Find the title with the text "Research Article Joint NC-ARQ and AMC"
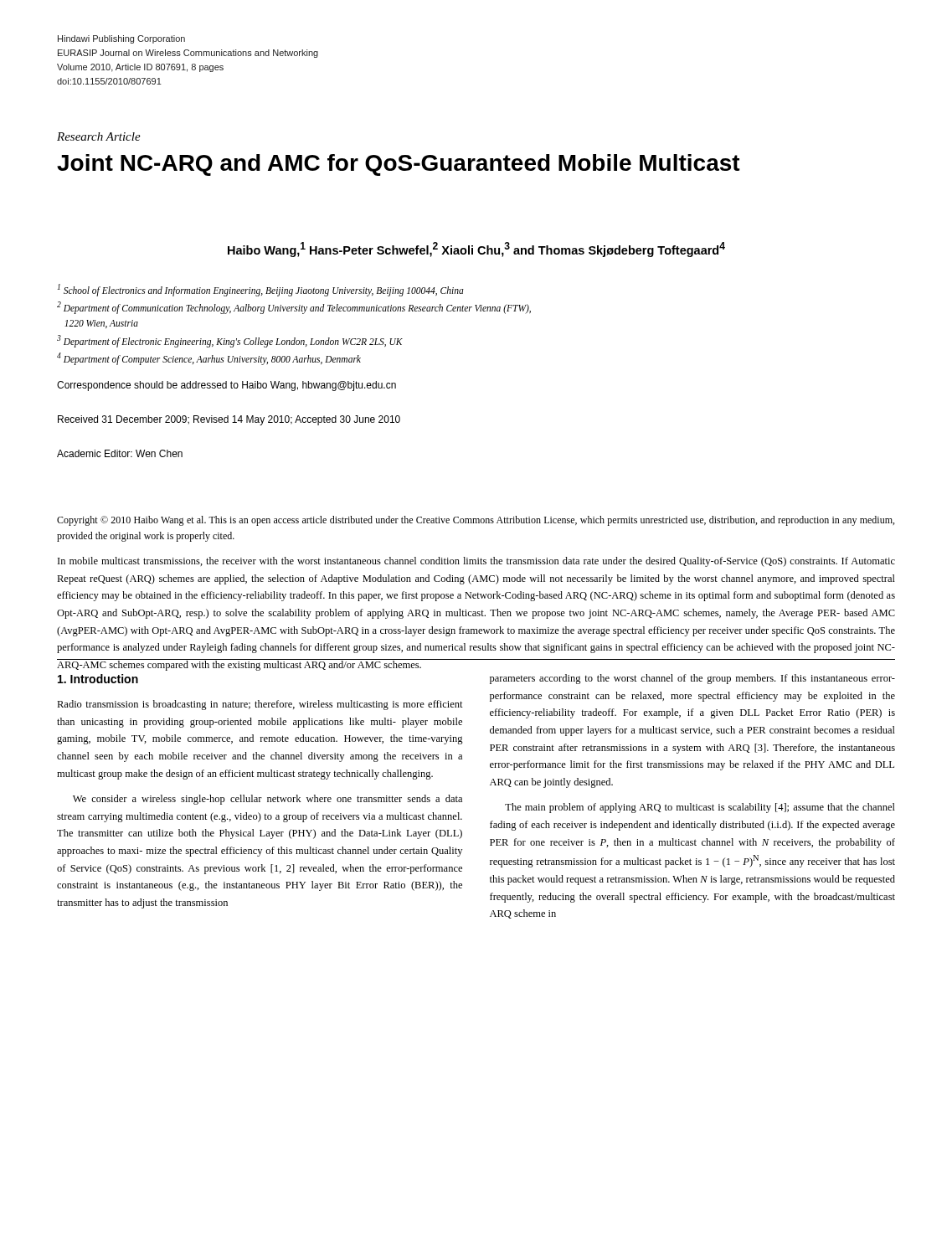 pos(398,153)
